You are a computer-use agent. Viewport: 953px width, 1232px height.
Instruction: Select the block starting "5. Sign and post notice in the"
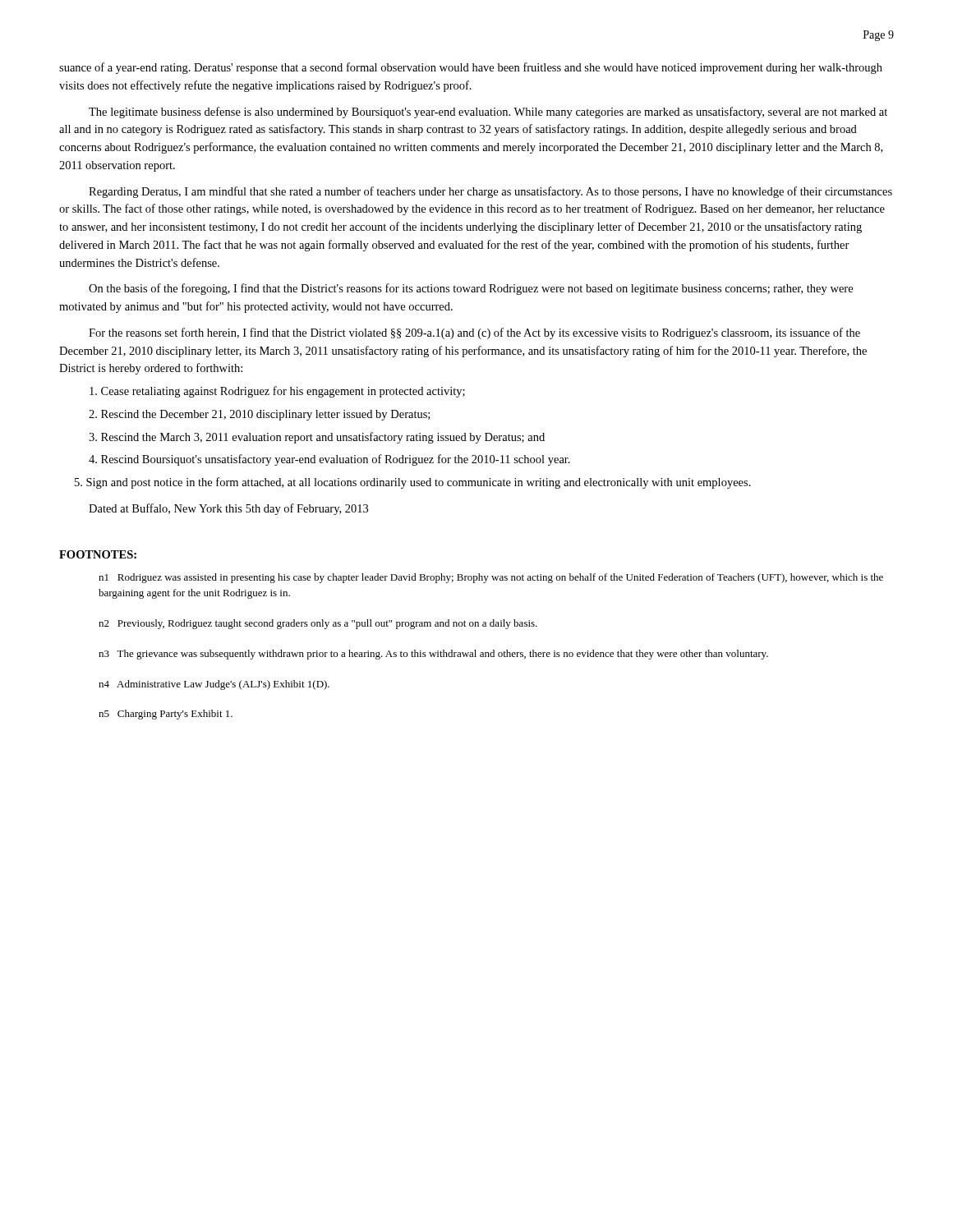coord(413,482)
